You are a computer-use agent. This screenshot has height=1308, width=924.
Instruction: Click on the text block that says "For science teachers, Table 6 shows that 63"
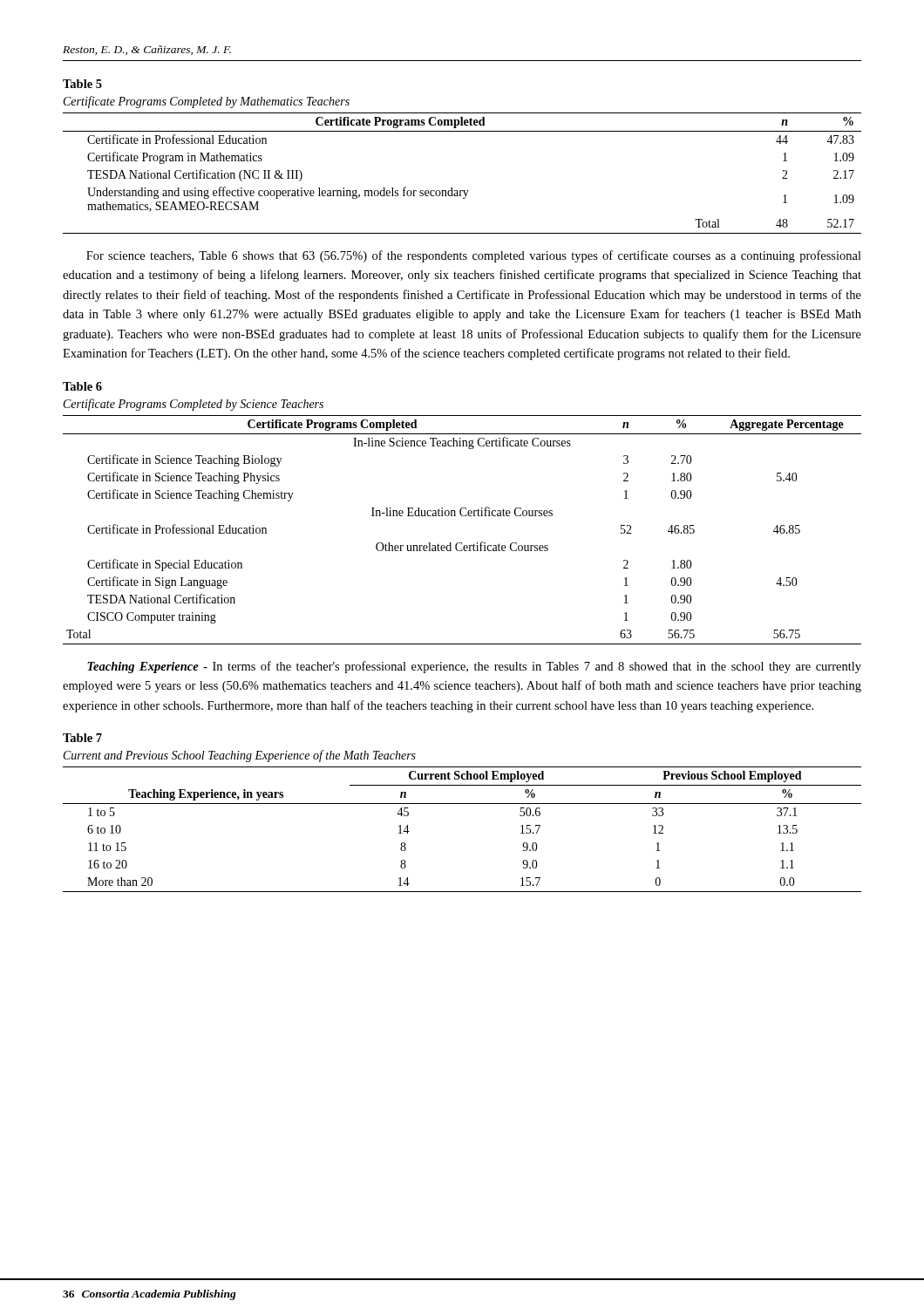(462, 305)
